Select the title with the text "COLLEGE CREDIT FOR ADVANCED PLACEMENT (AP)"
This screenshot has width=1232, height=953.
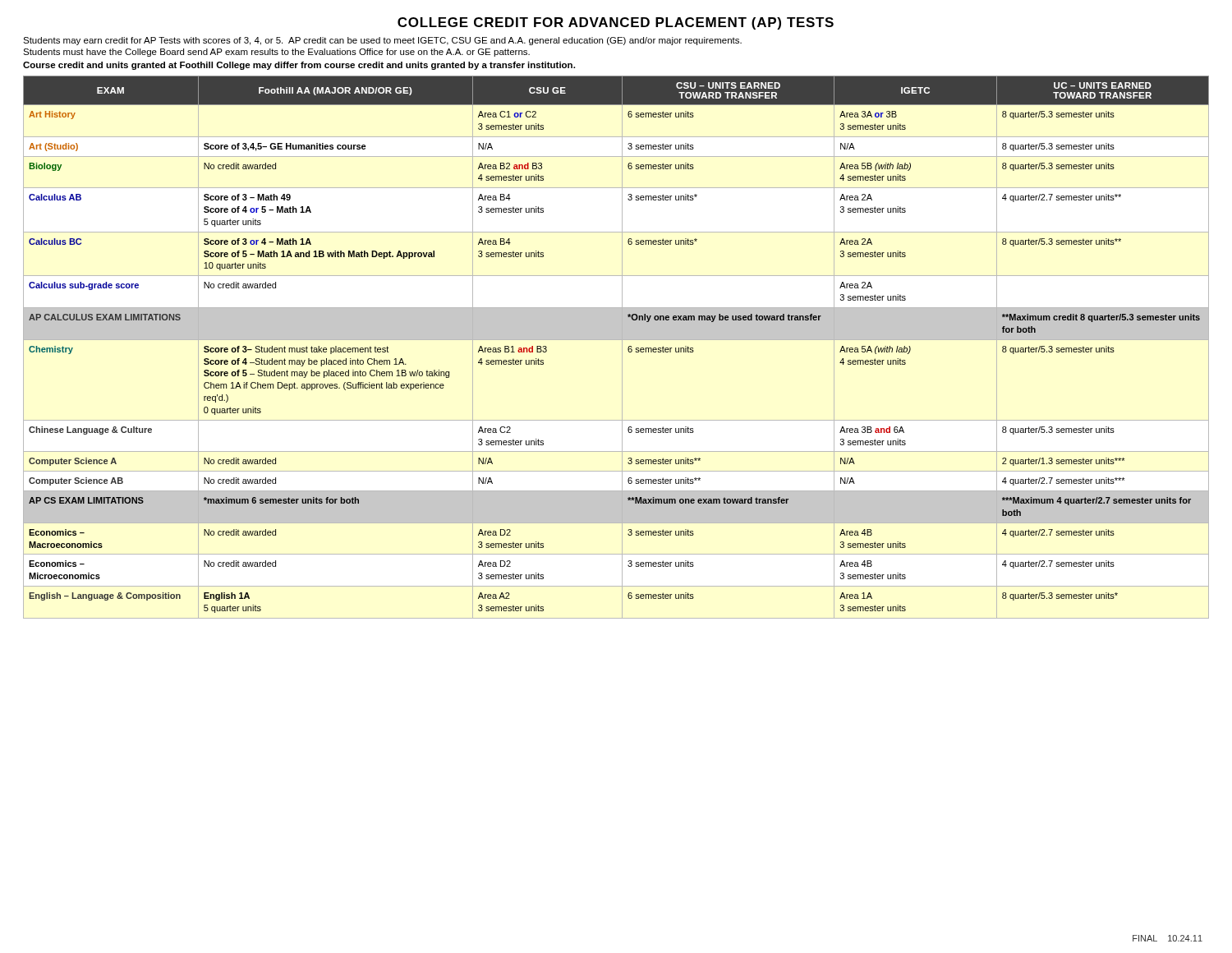pyautogui.click(x=616, y=23)
